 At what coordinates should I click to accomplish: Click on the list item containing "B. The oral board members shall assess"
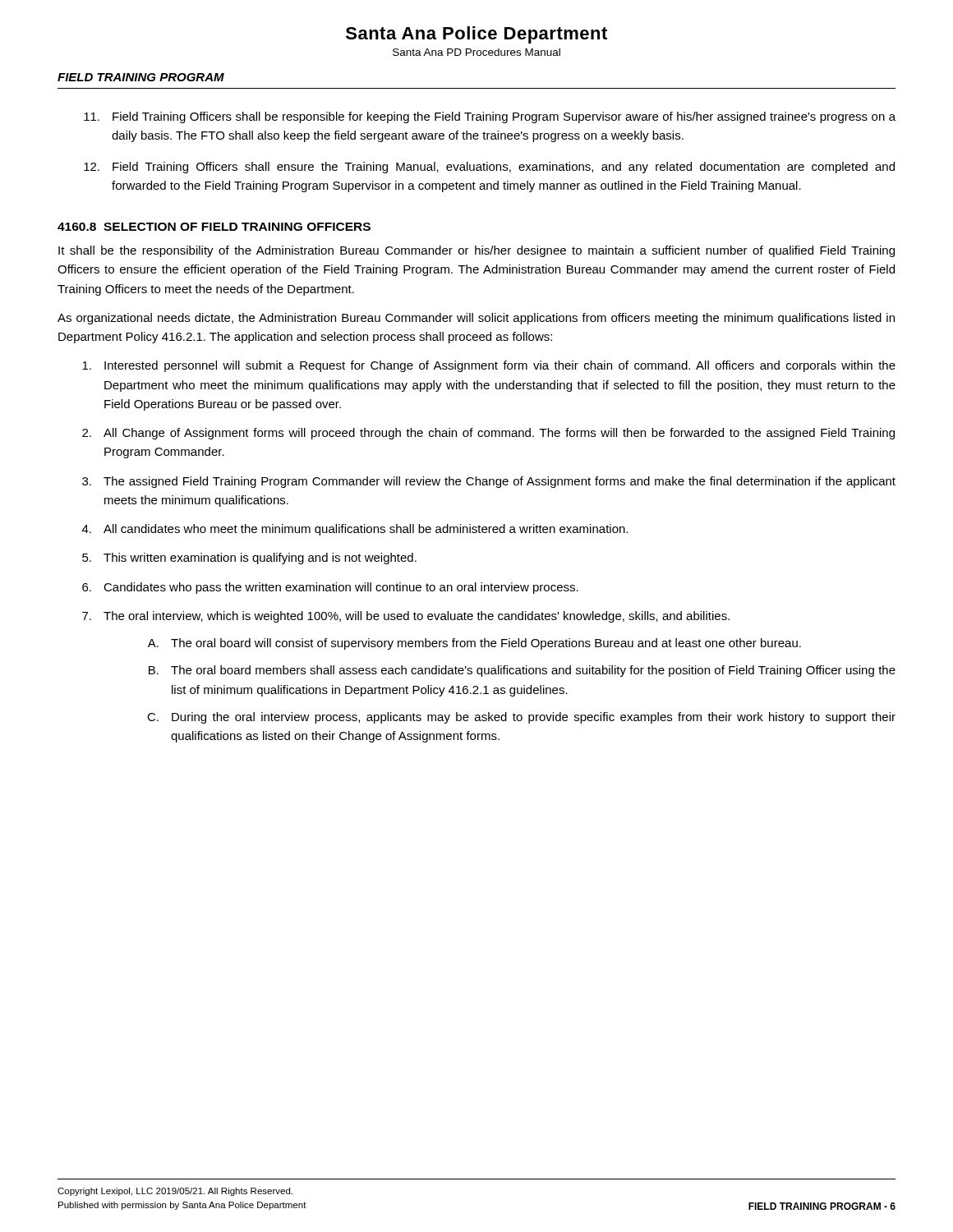[512, 680]
